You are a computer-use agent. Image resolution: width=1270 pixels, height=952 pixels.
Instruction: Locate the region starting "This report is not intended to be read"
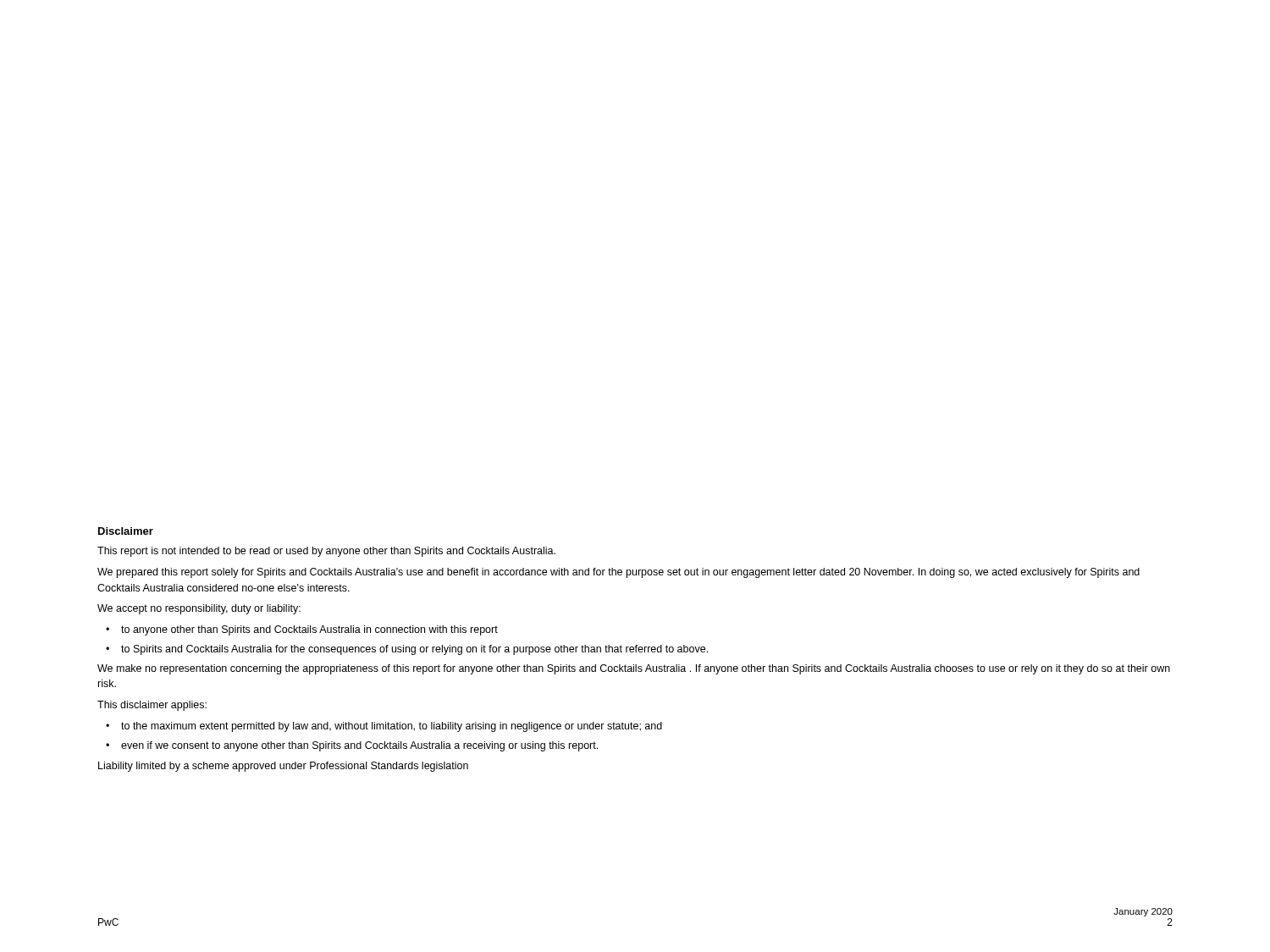327,551
